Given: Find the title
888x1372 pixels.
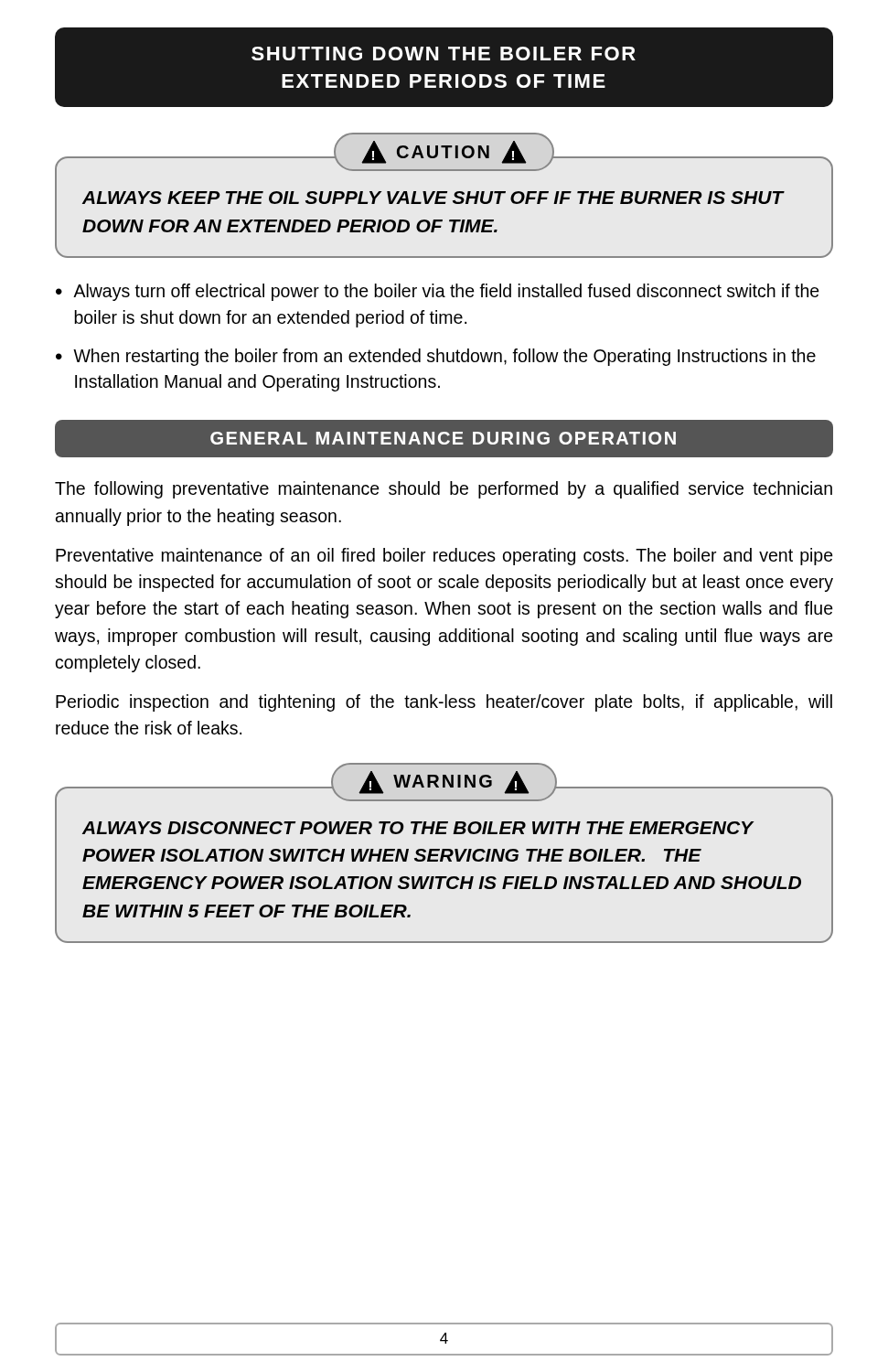Looking at the screenshot, I should pos(444,67).
